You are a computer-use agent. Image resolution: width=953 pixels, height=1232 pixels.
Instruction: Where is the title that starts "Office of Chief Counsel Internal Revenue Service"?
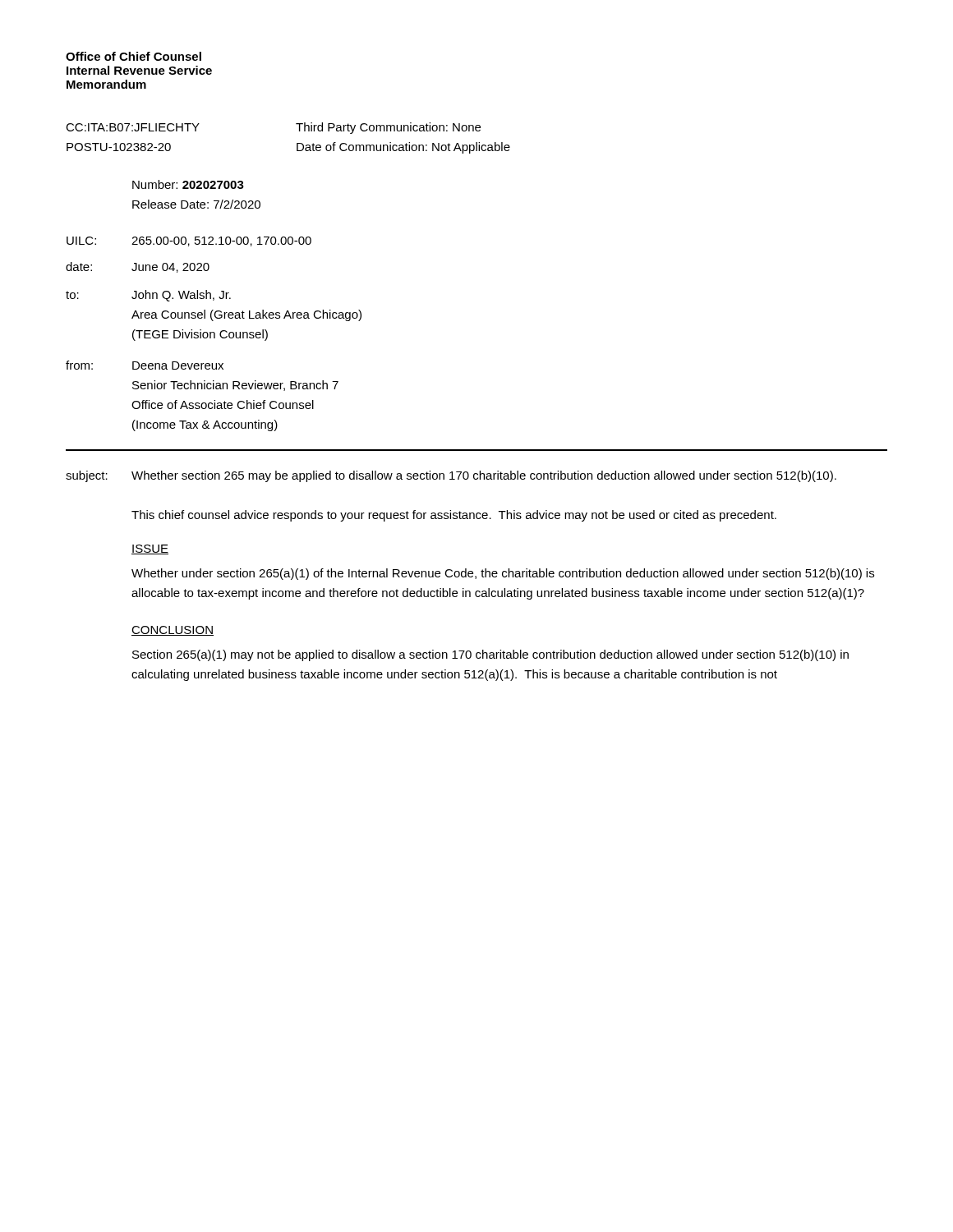click(x=134, y=56)
